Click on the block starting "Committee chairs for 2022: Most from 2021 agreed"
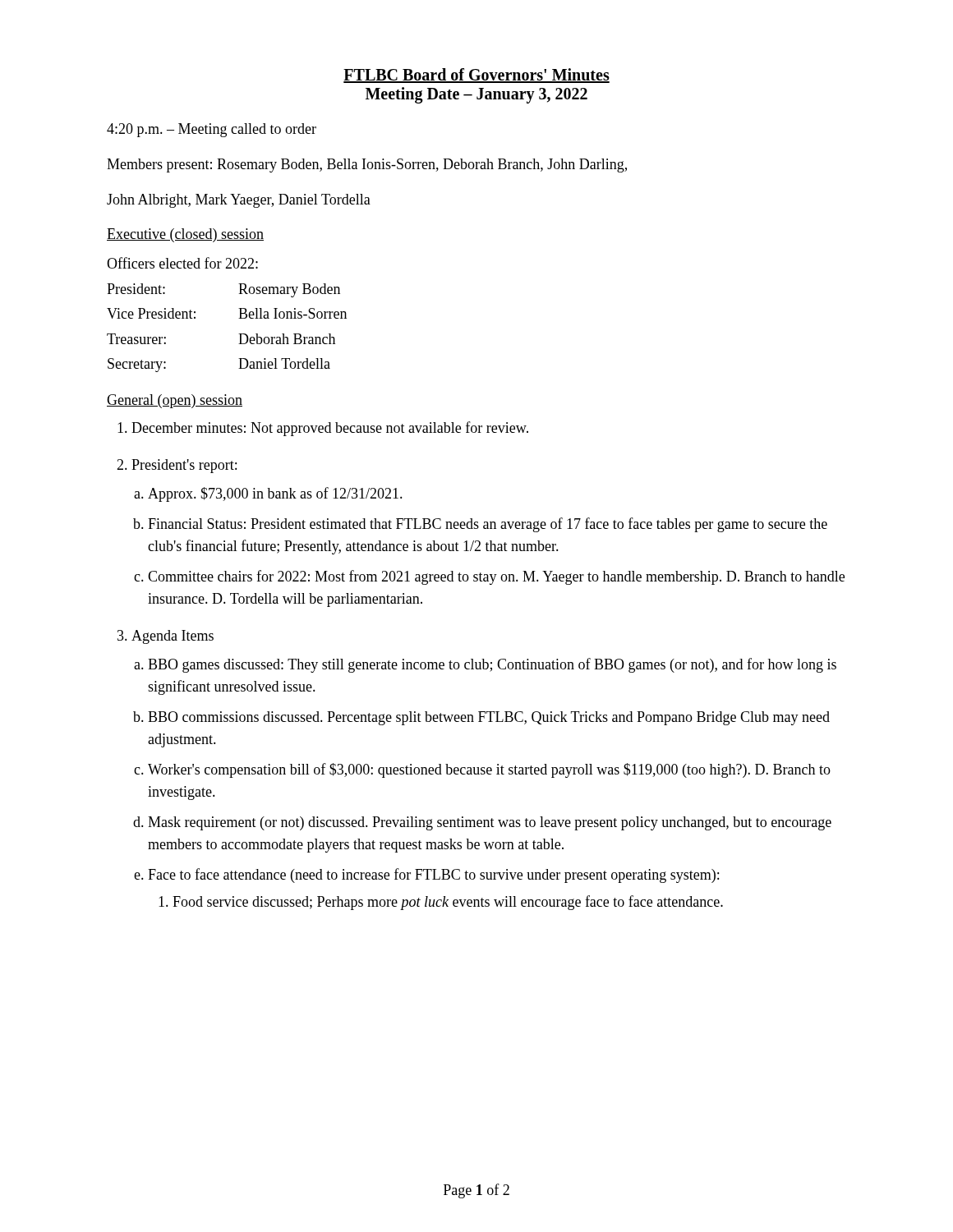The width and height of the screenshot is (953, 1232). [x=497, y=588]
